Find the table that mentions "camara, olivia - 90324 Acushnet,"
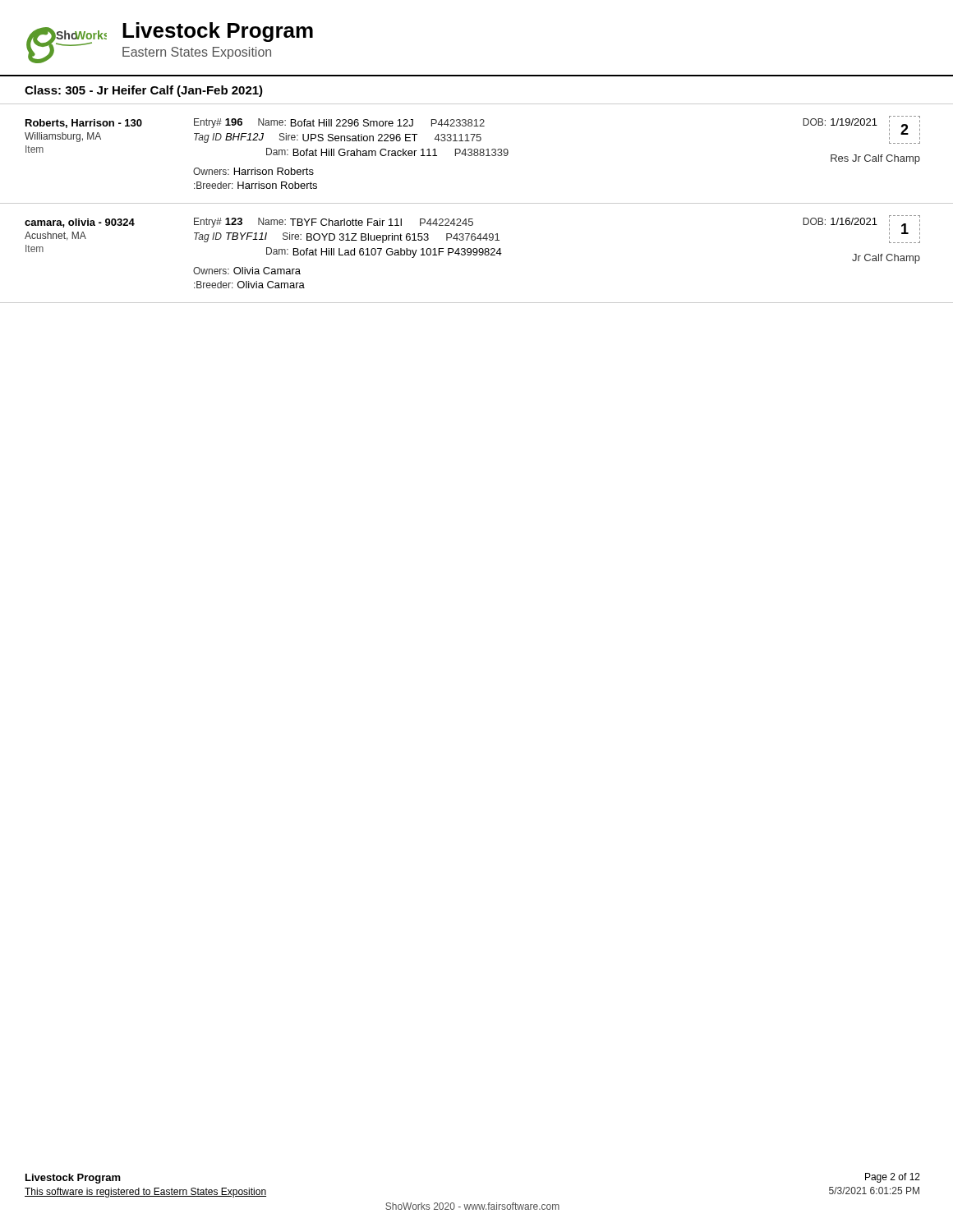Image resolution: width=953 pixels, height=1232 pixels. tap(476, 253)
